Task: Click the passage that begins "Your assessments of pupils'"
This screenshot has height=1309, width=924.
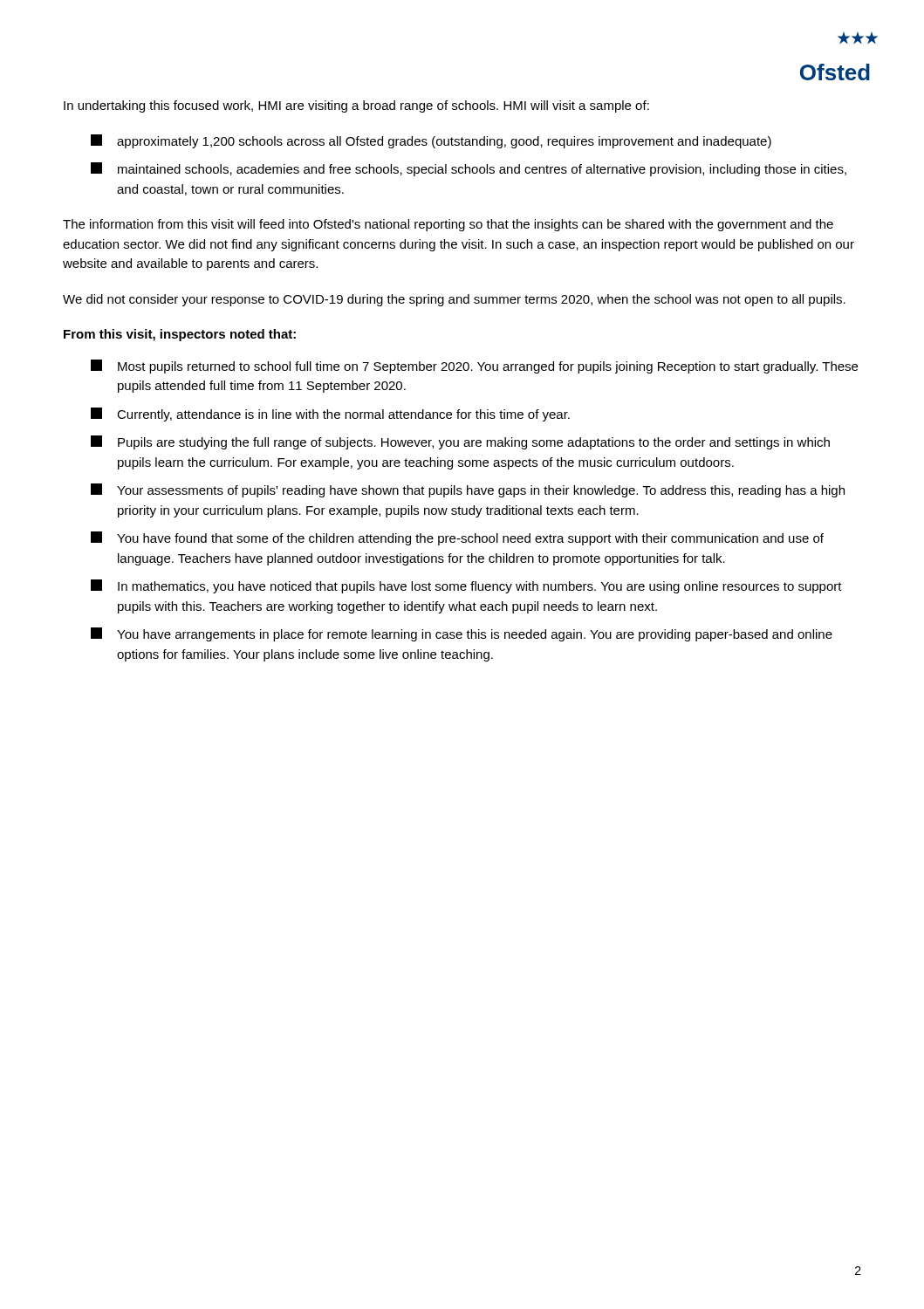Action: [x=476, y=500]
